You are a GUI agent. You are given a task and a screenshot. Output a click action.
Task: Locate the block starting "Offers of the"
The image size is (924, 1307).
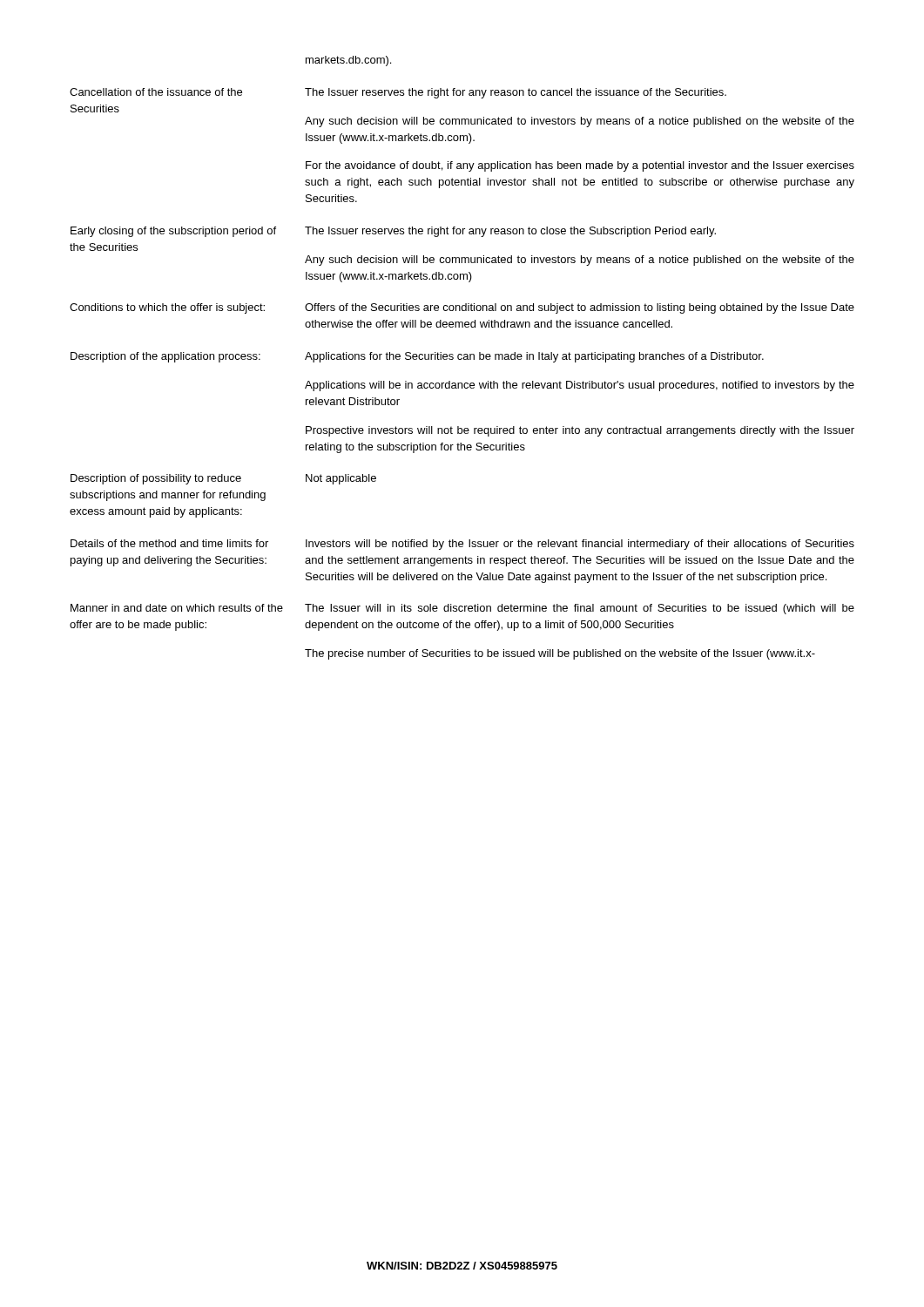(580, 316)
